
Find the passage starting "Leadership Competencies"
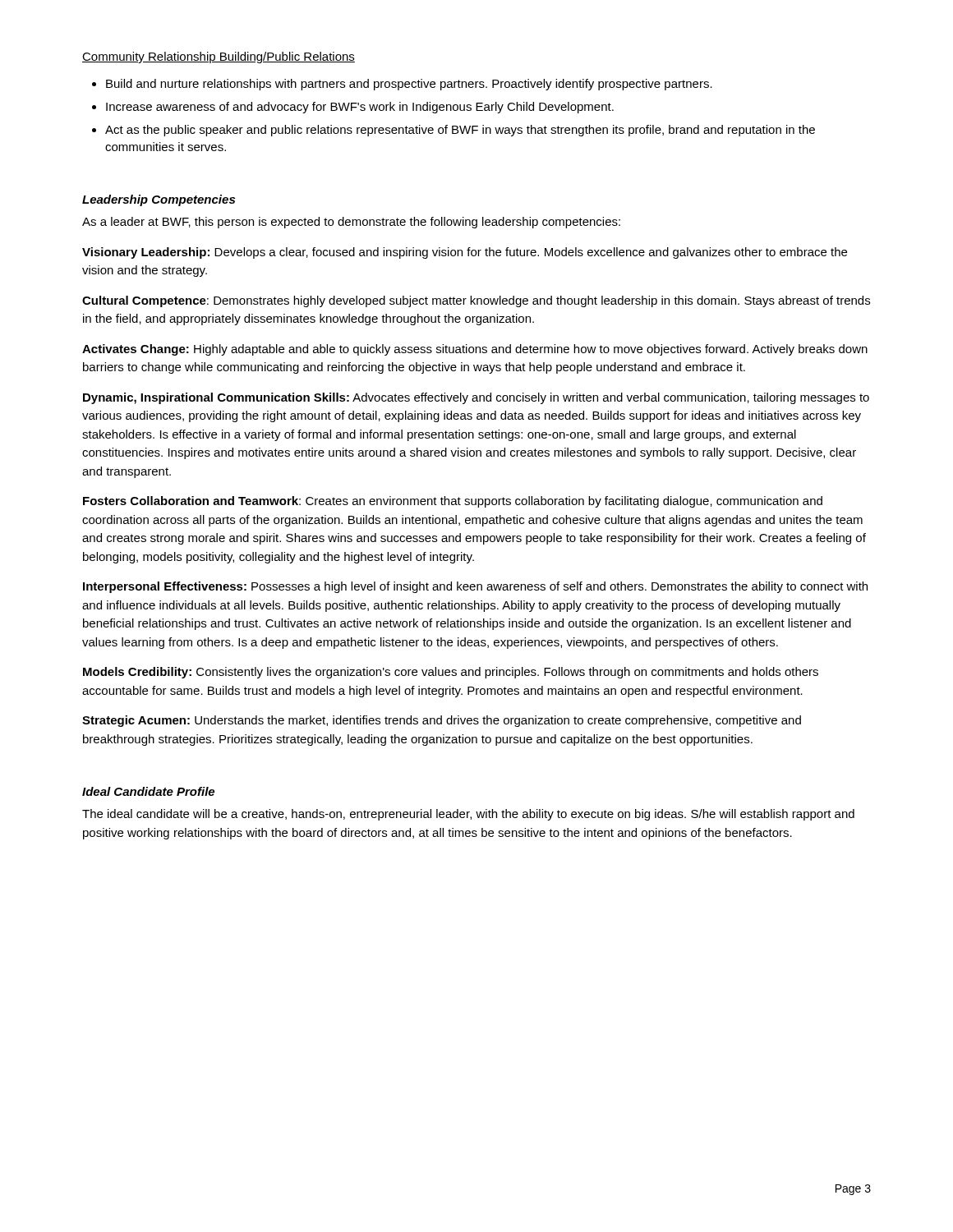tap(159, 199)
